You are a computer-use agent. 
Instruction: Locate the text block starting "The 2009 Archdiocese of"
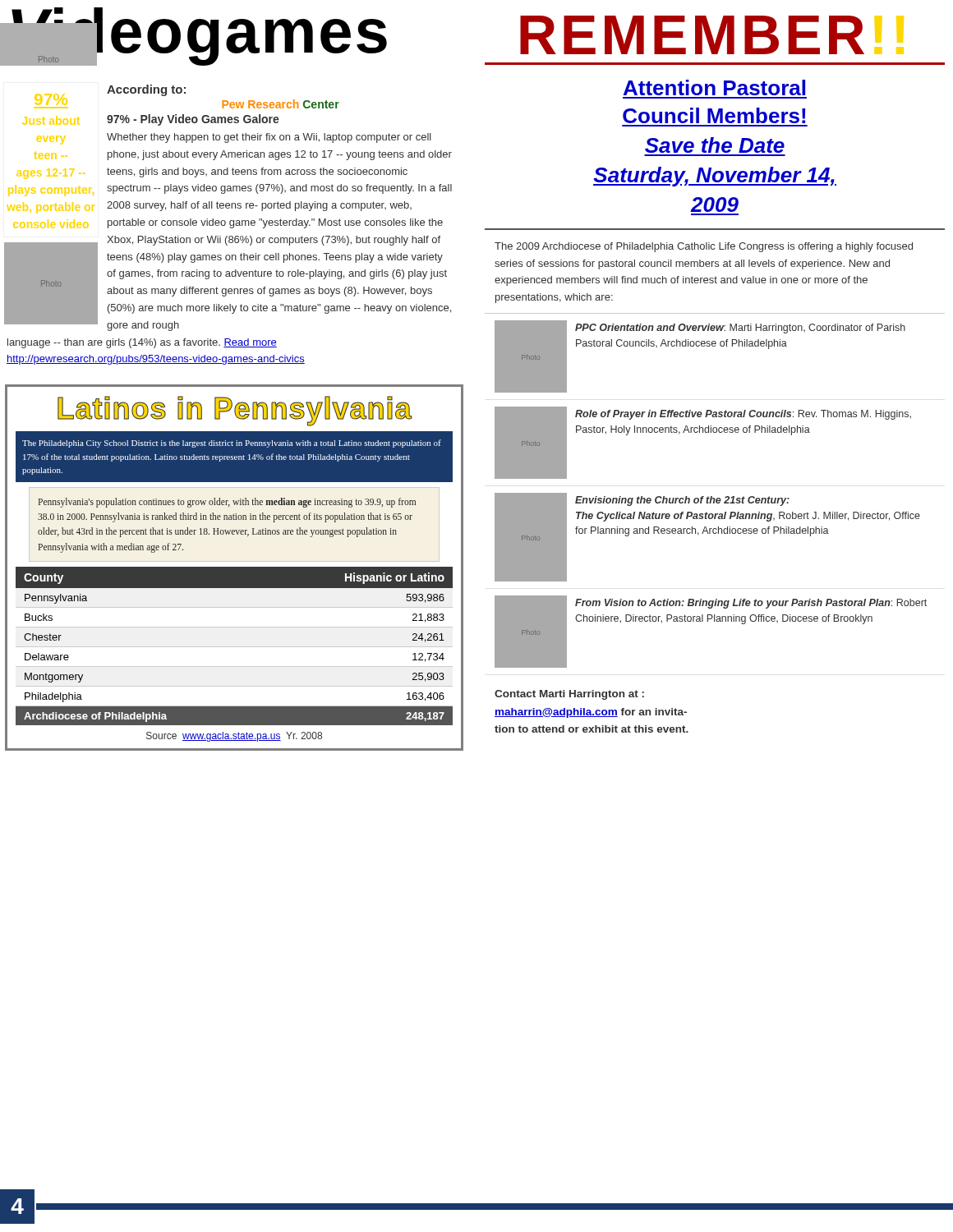click(704, 271)
